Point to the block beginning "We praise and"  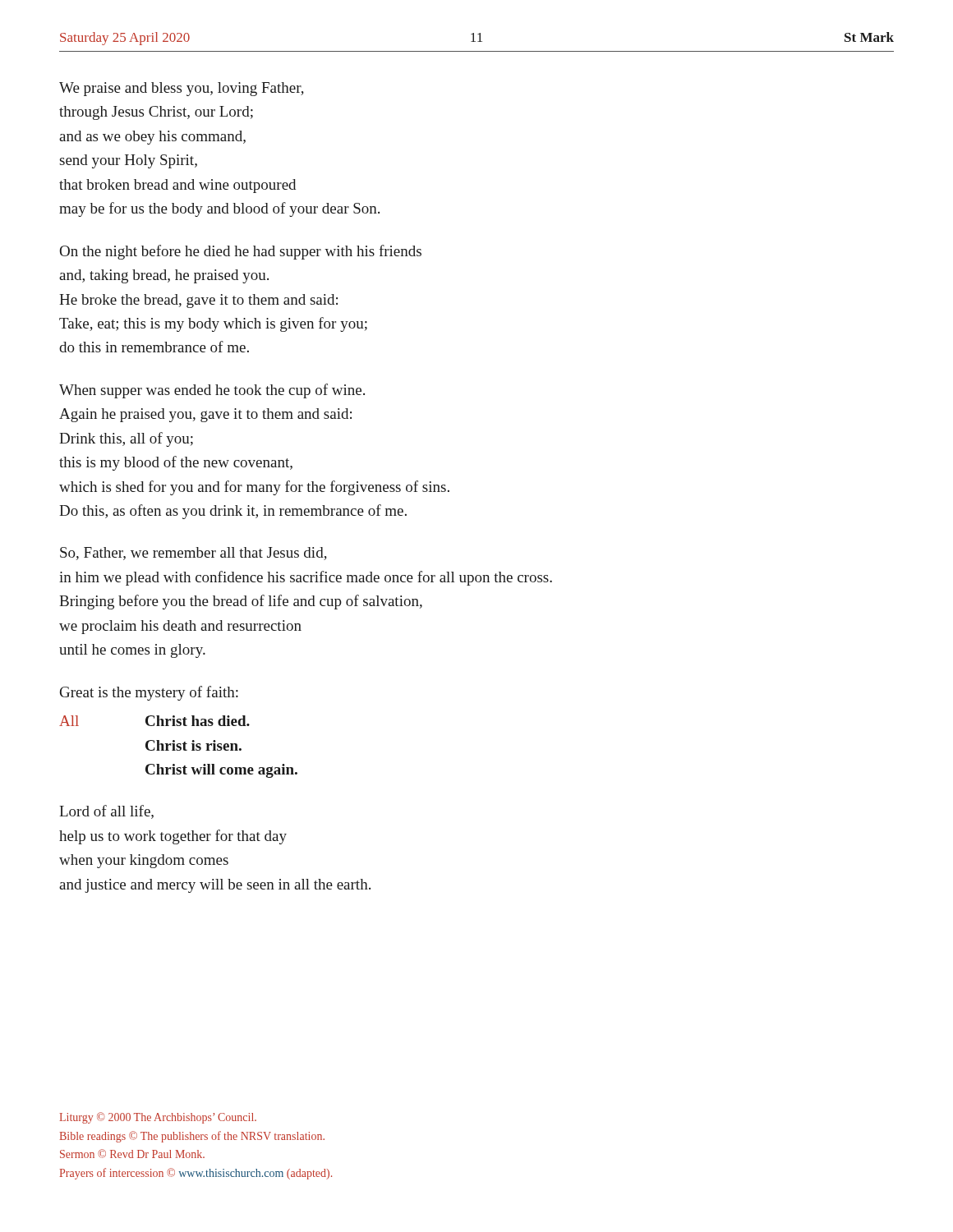click(x=220, y=148)
